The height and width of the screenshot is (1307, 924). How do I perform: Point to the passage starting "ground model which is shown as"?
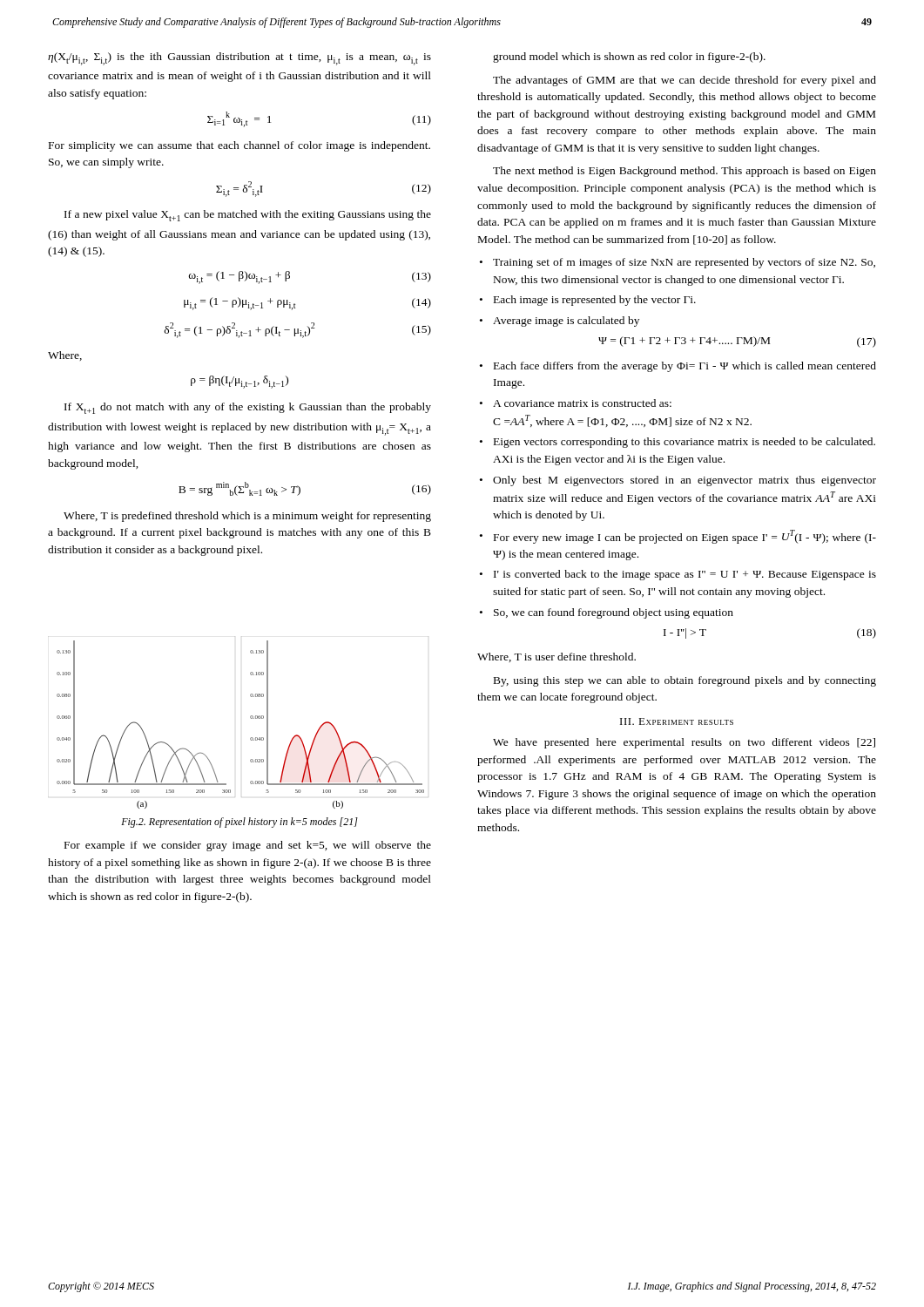(629, 56)
